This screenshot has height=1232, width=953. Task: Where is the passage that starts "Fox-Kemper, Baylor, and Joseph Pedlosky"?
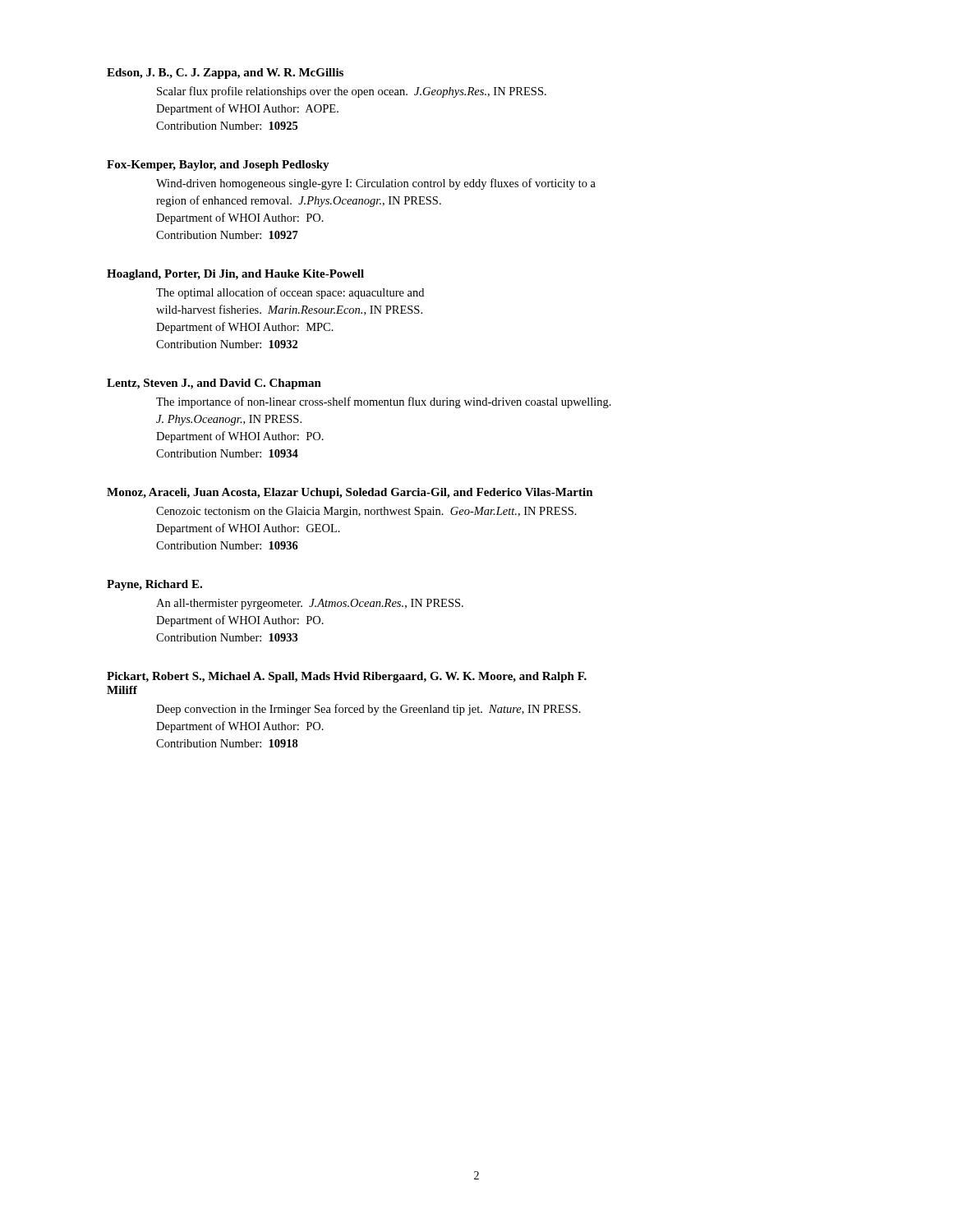click(218, 165)
